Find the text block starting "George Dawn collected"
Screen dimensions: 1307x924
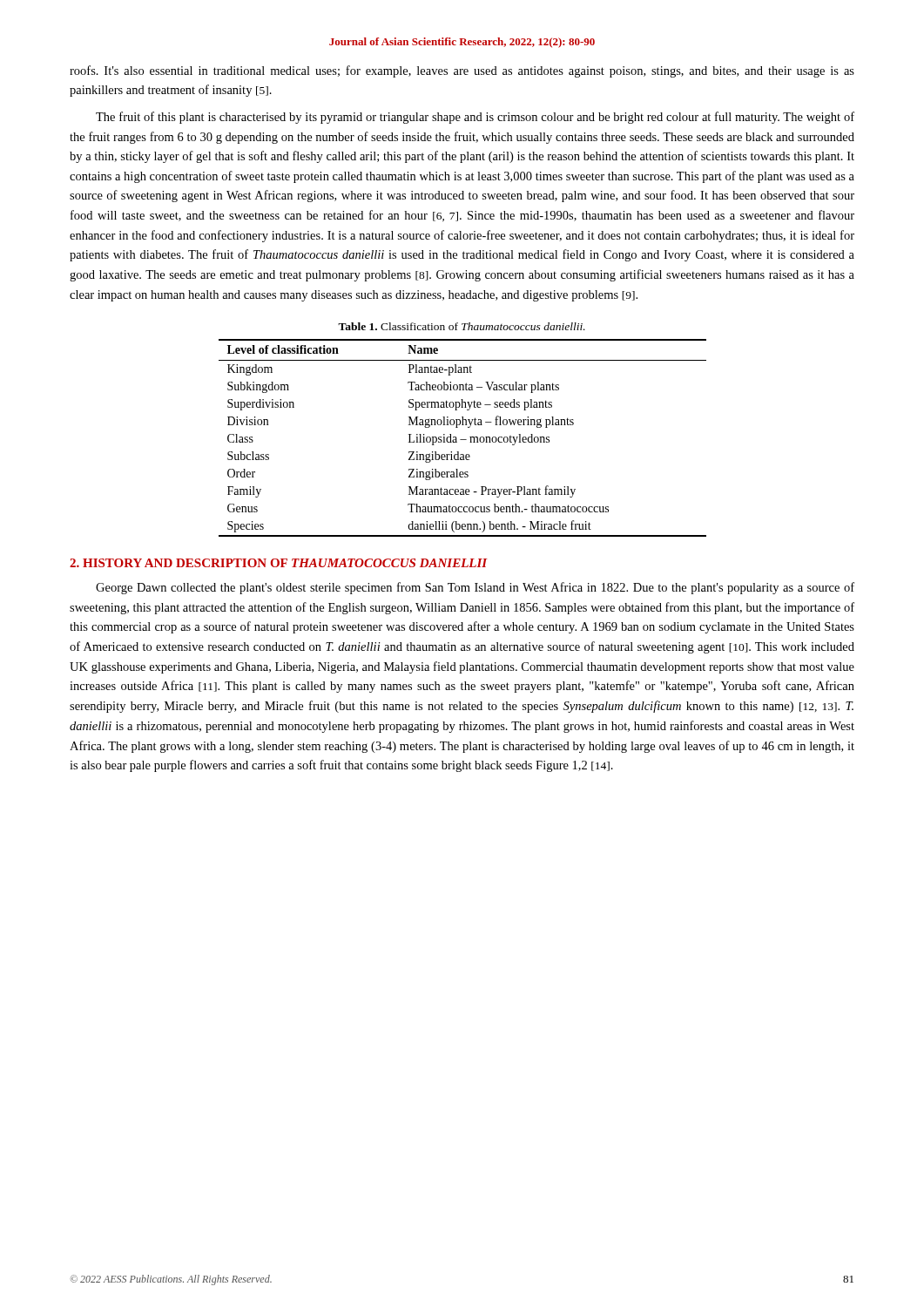[462, 677]
